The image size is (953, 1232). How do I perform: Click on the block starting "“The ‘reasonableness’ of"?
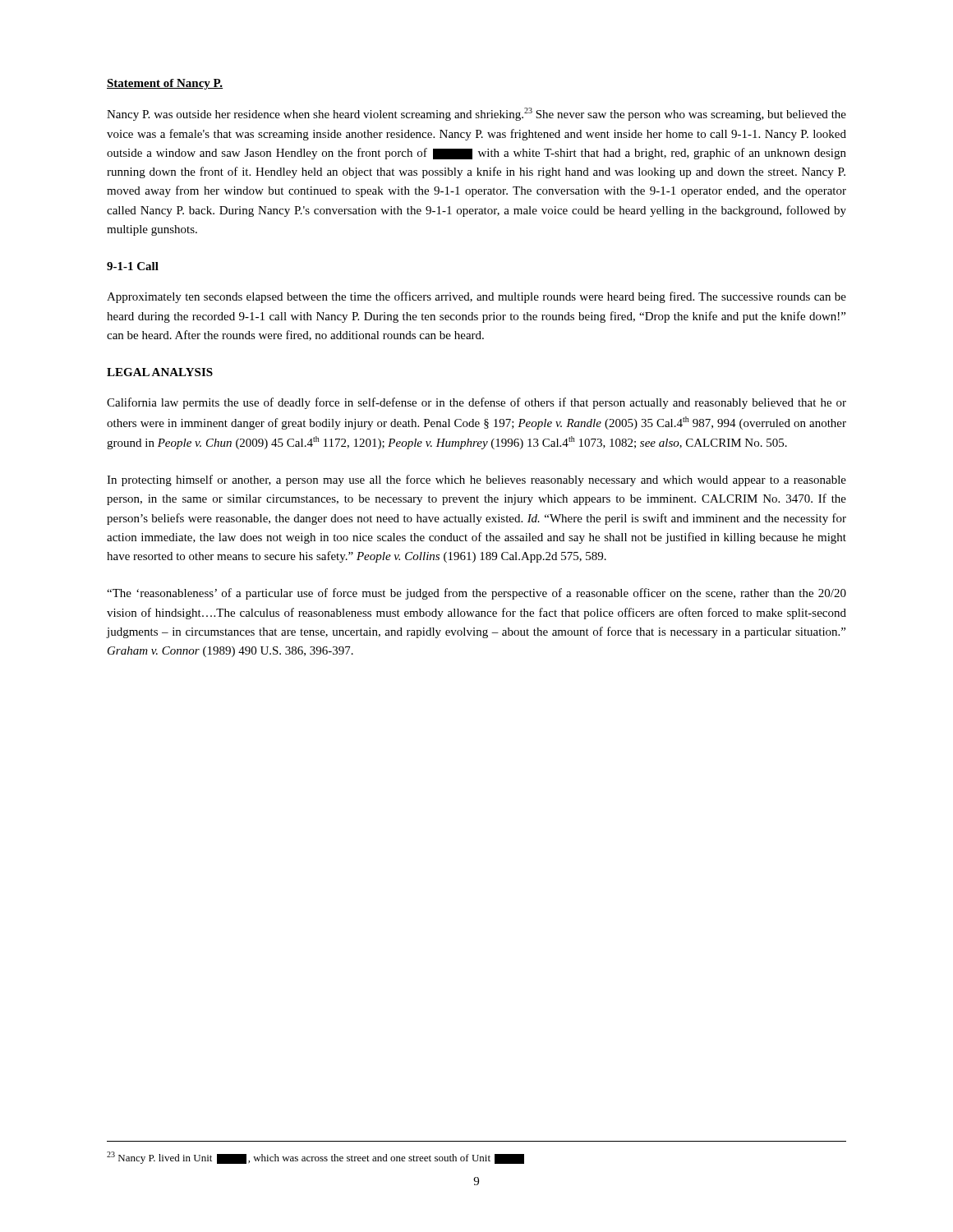pos(476,622)
